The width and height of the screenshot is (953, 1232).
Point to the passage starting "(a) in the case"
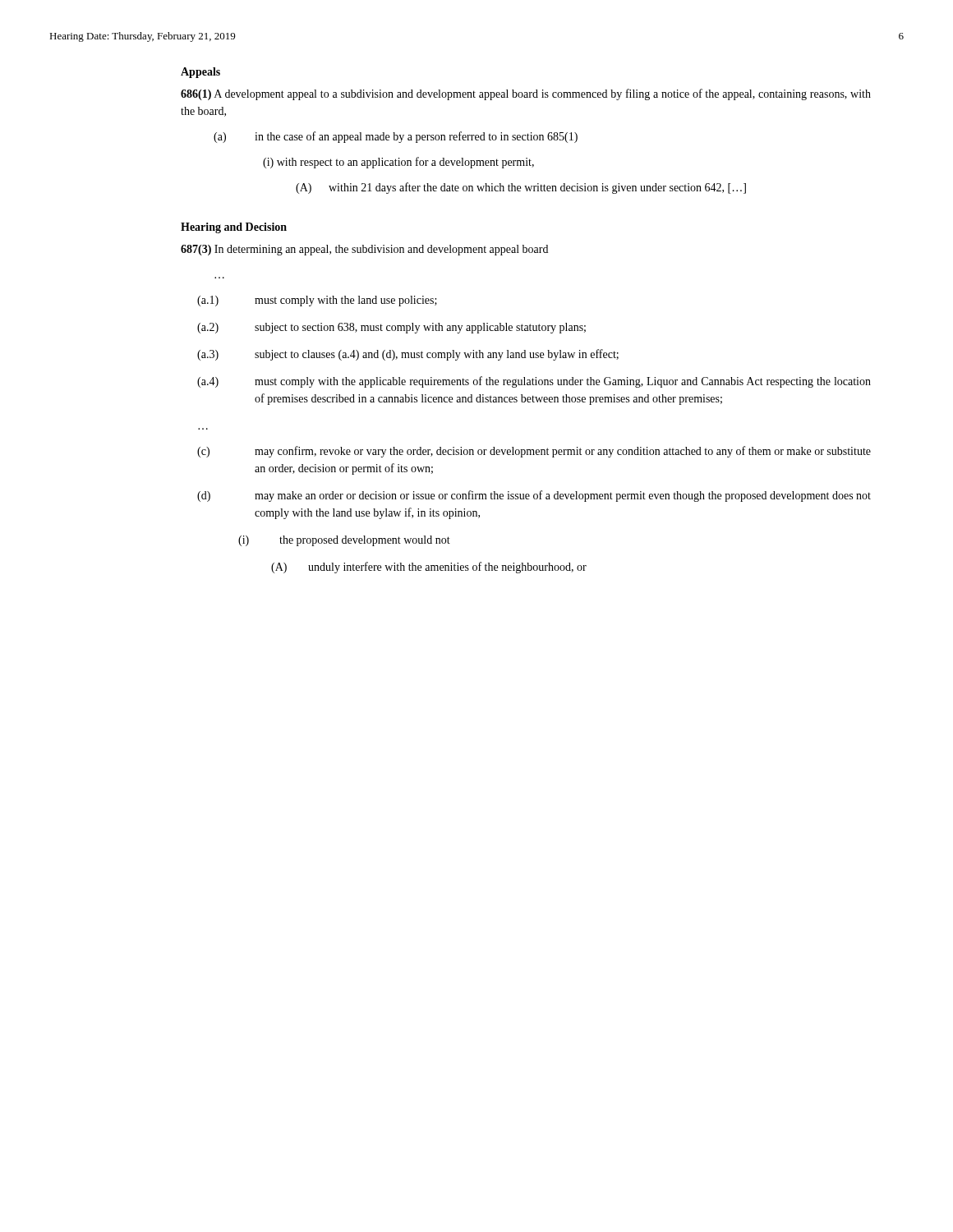click(x=542, y=137)
